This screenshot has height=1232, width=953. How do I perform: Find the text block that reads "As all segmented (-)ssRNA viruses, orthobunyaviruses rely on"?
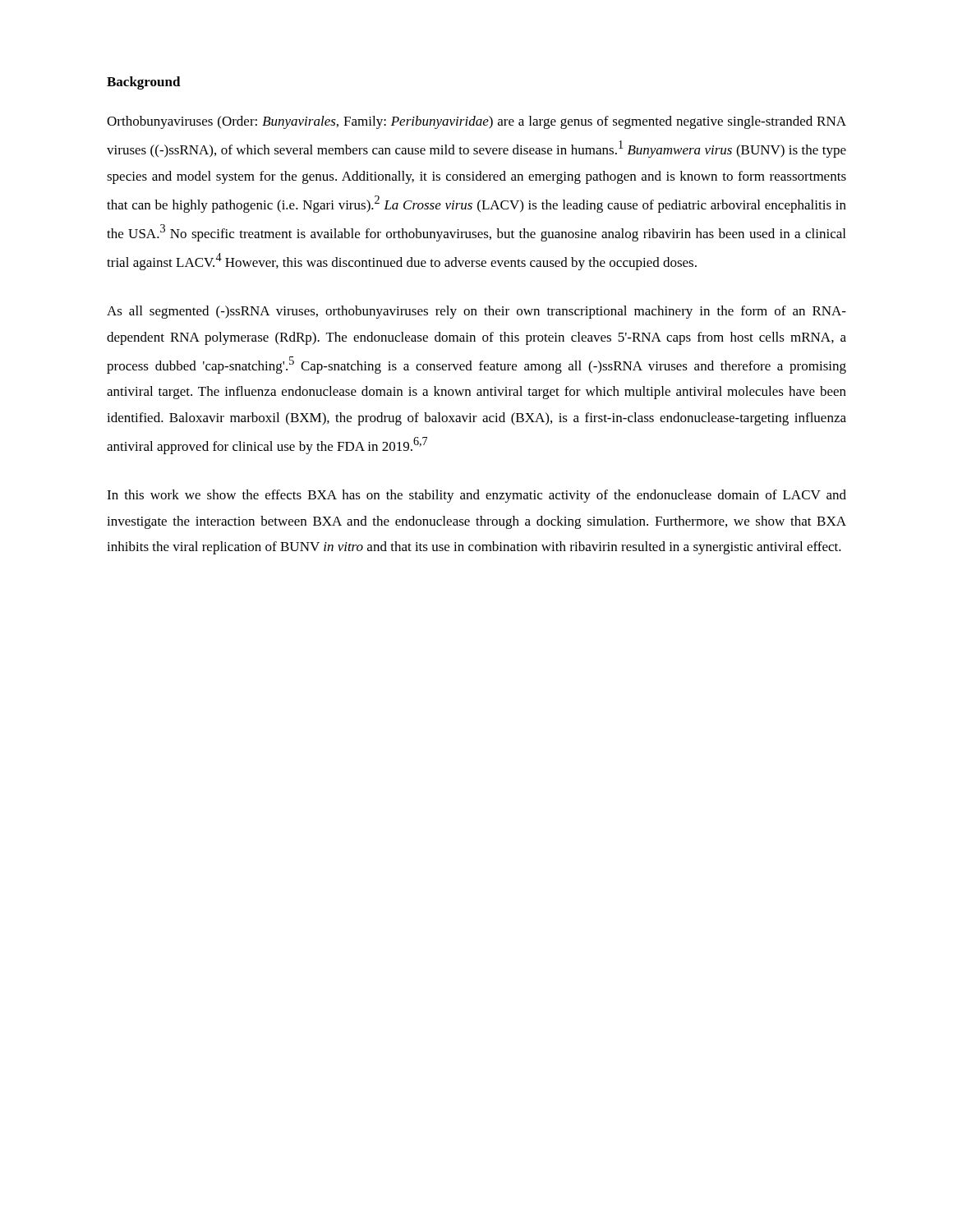[x=476, y=379]
